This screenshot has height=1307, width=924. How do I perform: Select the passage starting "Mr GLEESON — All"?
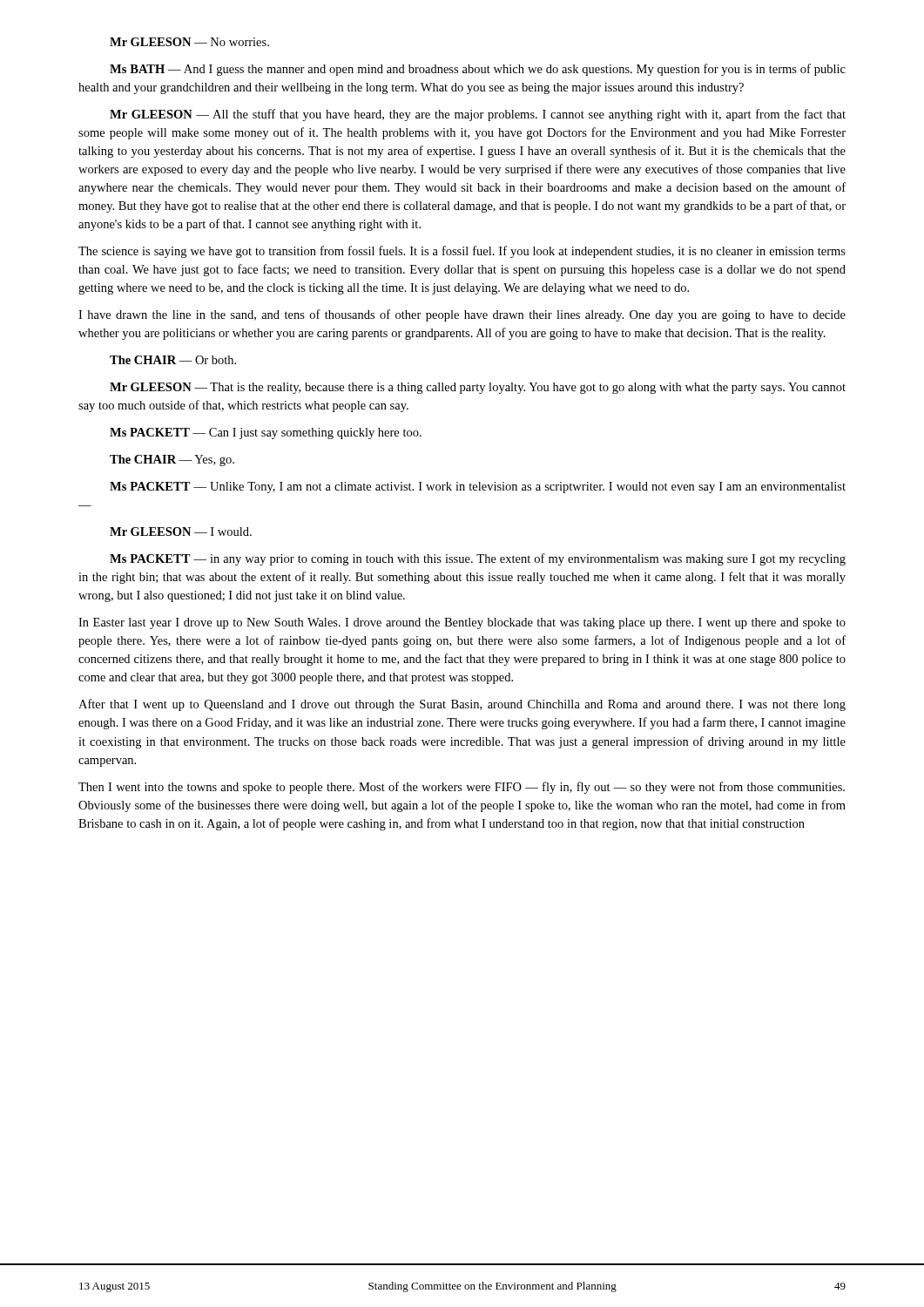pos(462,169)
